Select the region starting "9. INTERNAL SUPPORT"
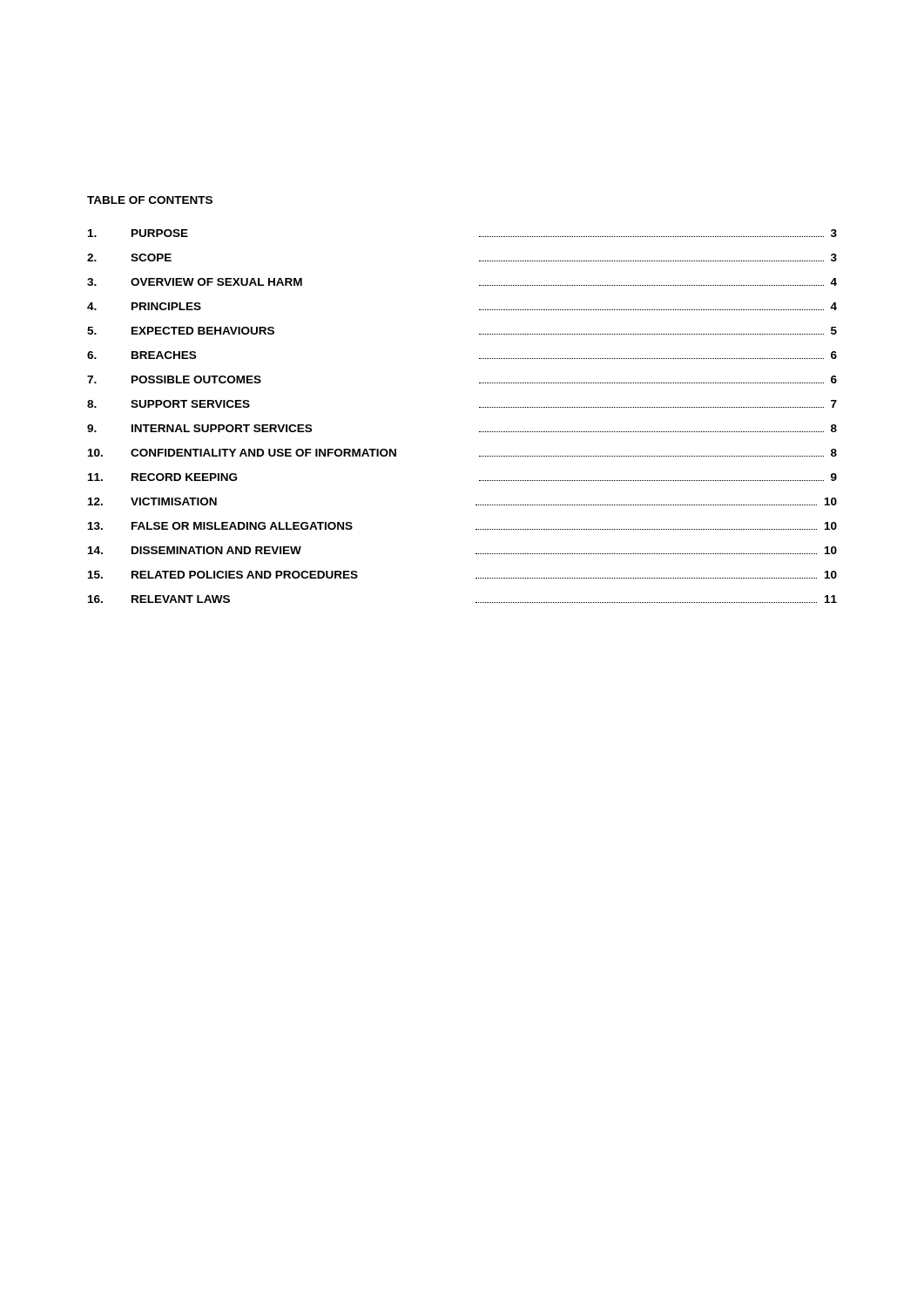Viewport: 924px width, 1307px height. [x=89, y=428]
